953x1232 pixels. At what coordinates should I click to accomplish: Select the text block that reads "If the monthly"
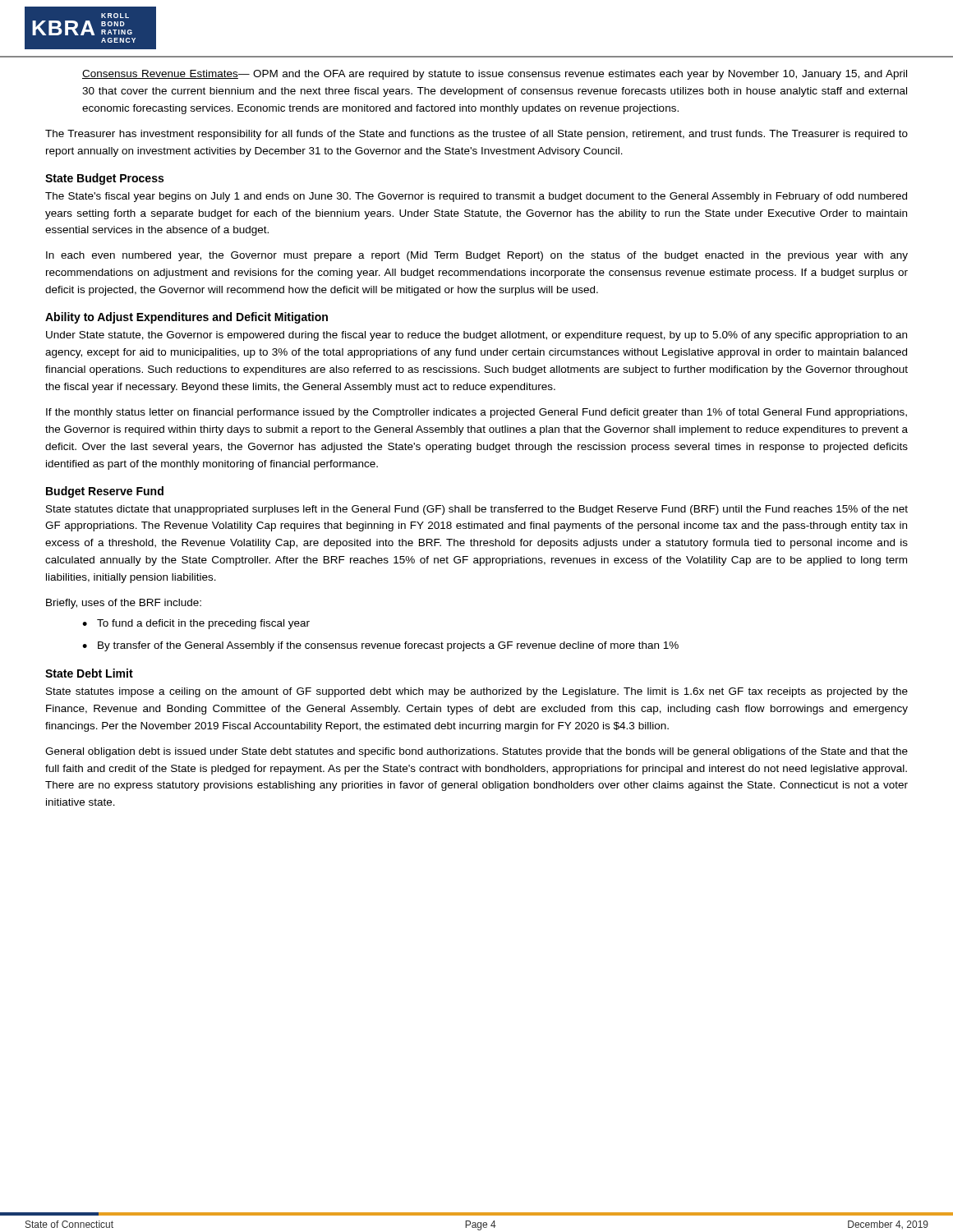[476, 438]
